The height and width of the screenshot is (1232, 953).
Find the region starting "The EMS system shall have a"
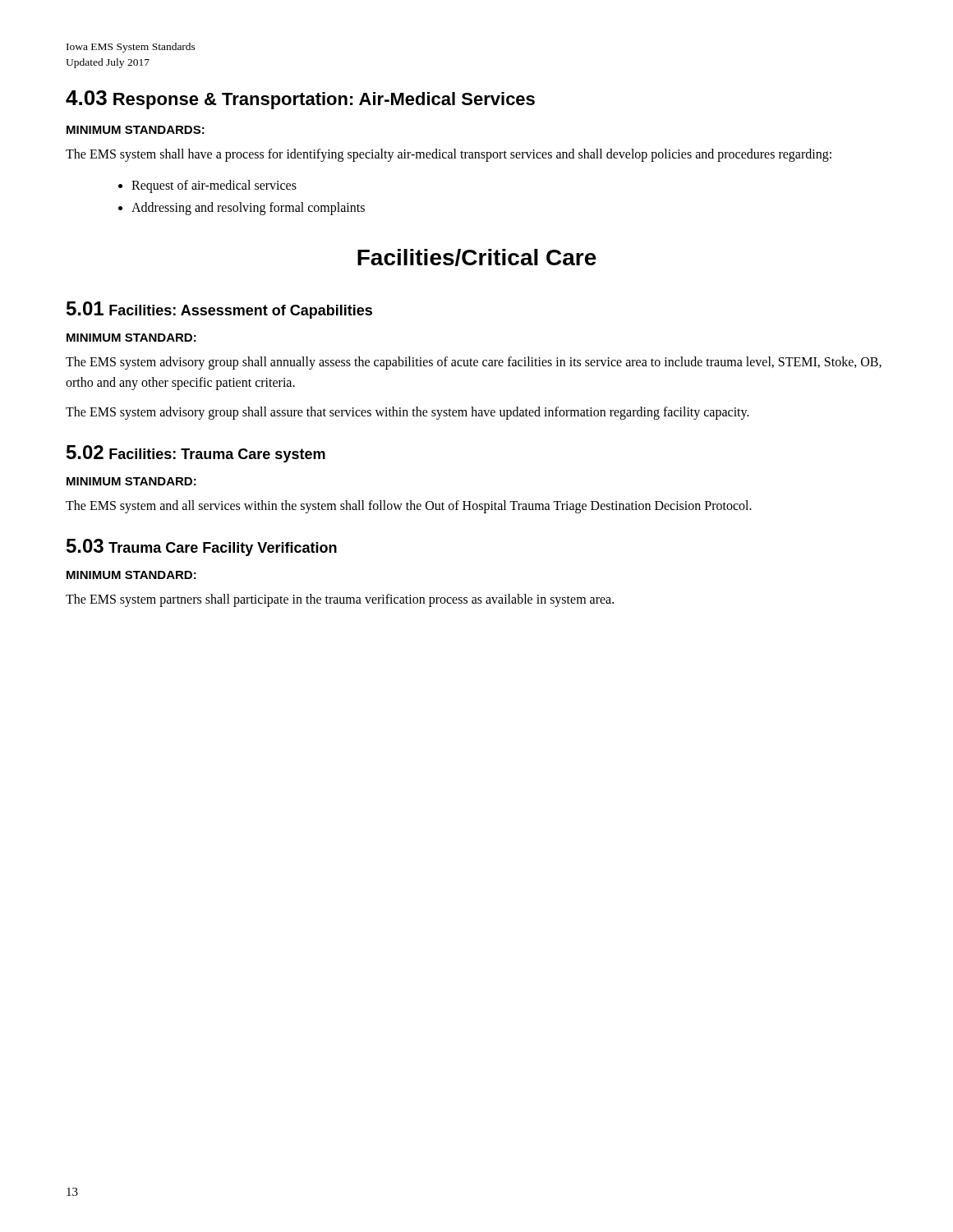449,154
